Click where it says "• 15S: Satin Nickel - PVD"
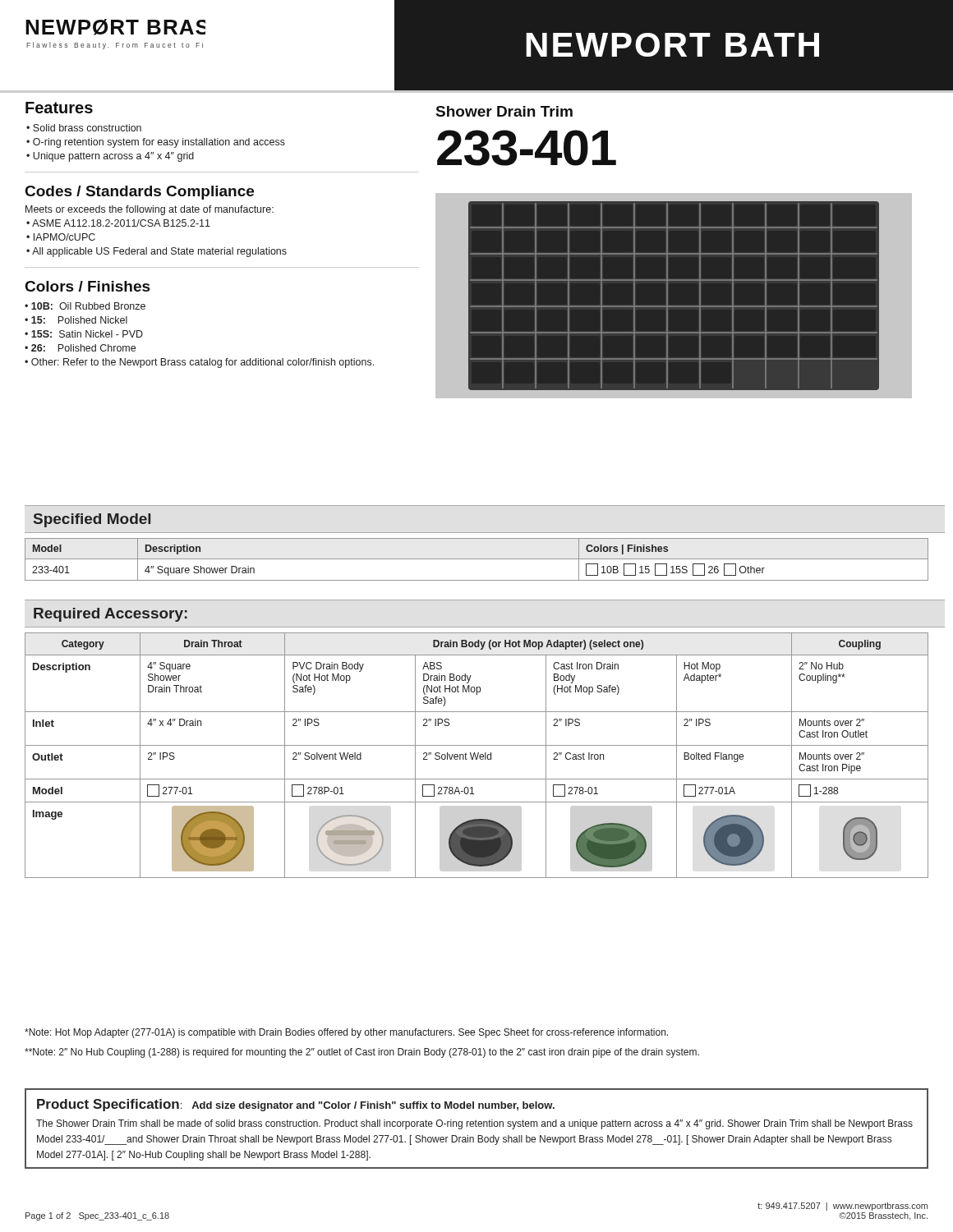This screenshot has height=1232, width=953. coord(84,334)
